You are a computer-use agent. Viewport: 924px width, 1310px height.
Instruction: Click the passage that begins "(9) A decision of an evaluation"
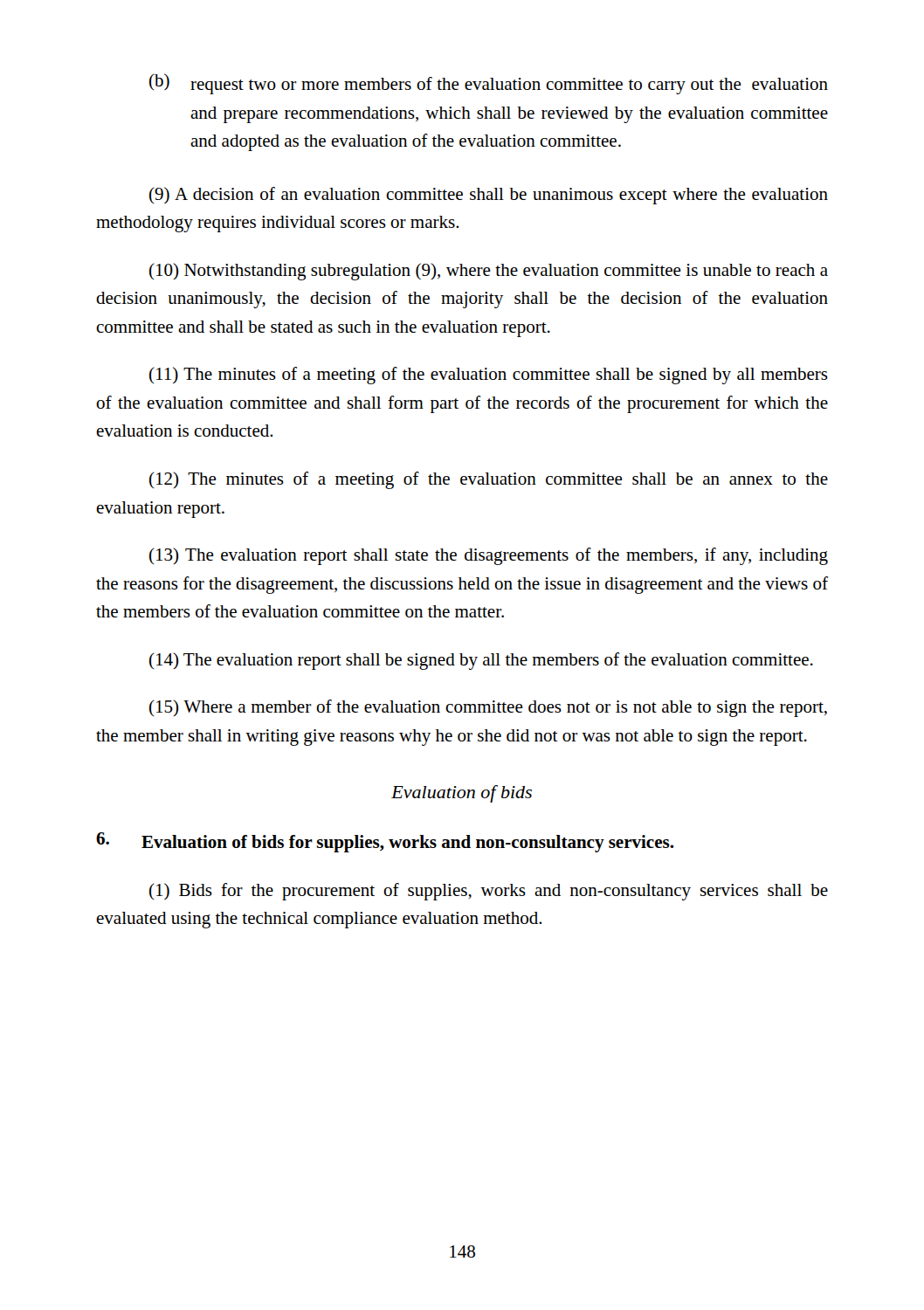pos(462,208)
